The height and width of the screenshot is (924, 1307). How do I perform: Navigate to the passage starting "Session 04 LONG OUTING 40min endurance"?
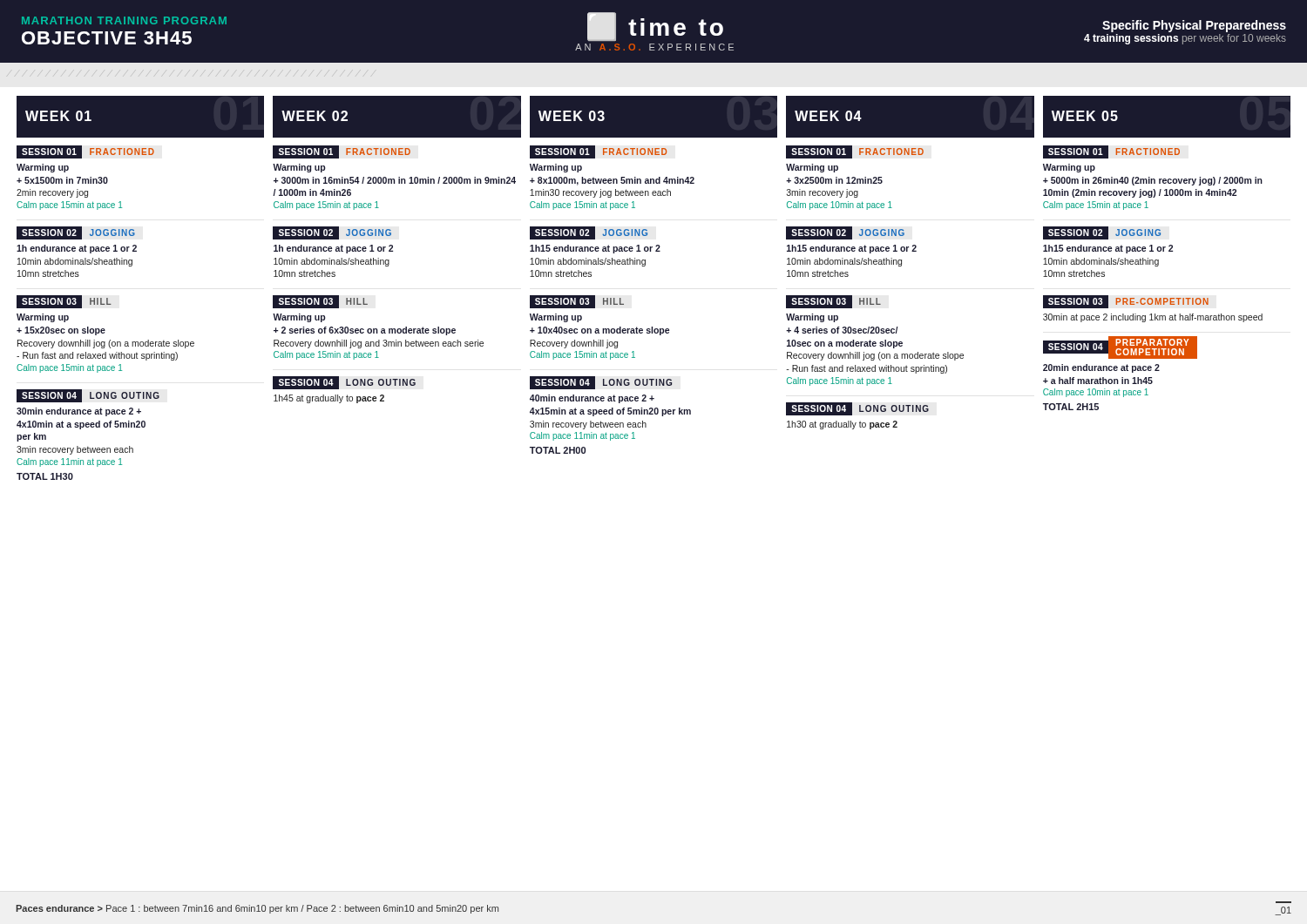coord(654,417)
